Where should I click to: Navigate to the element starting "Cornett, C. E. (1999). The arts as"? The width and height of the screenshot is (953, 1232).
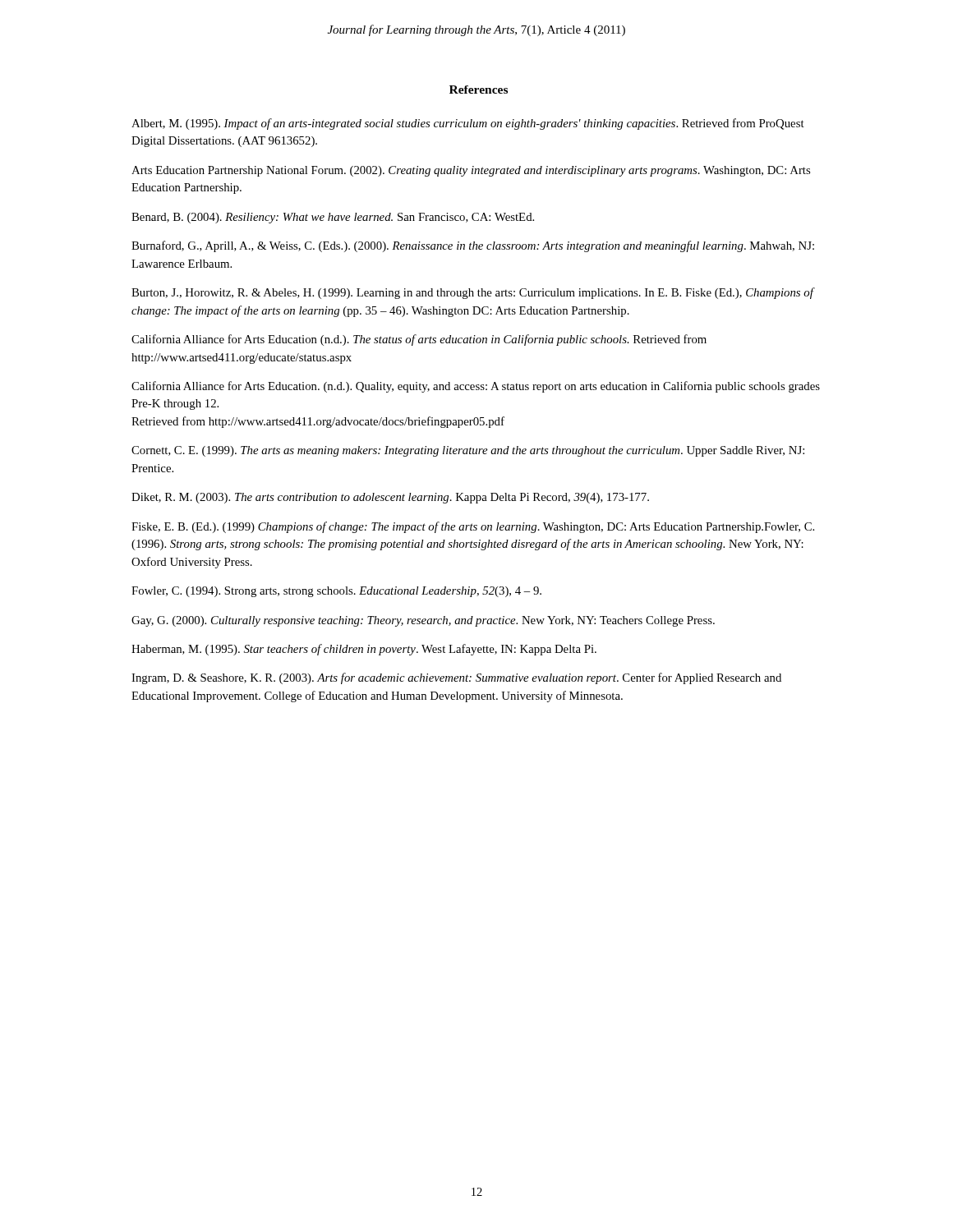479,460
